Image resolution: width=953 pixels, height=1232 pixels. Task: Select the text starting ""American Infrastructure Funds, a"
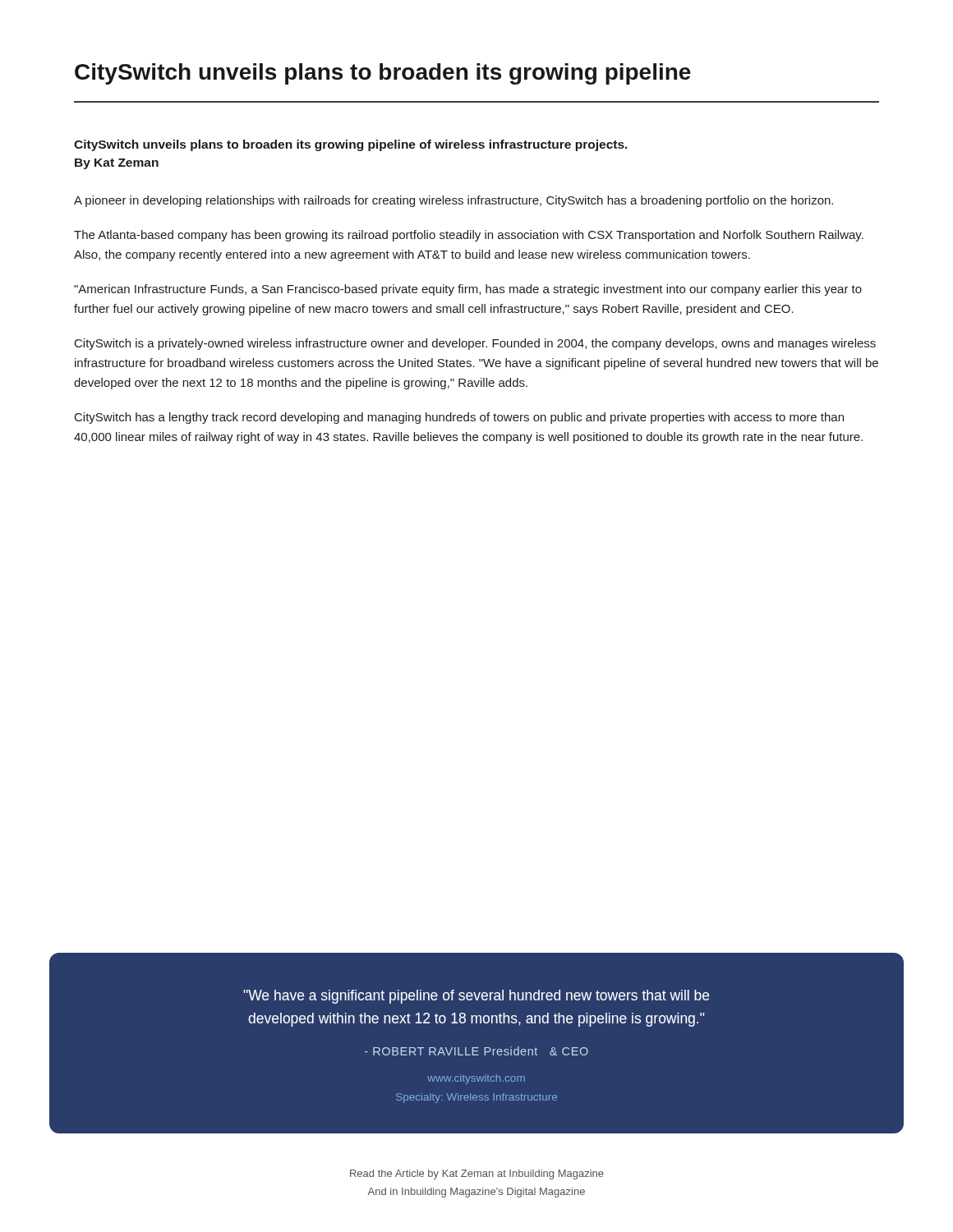point(468,299)
